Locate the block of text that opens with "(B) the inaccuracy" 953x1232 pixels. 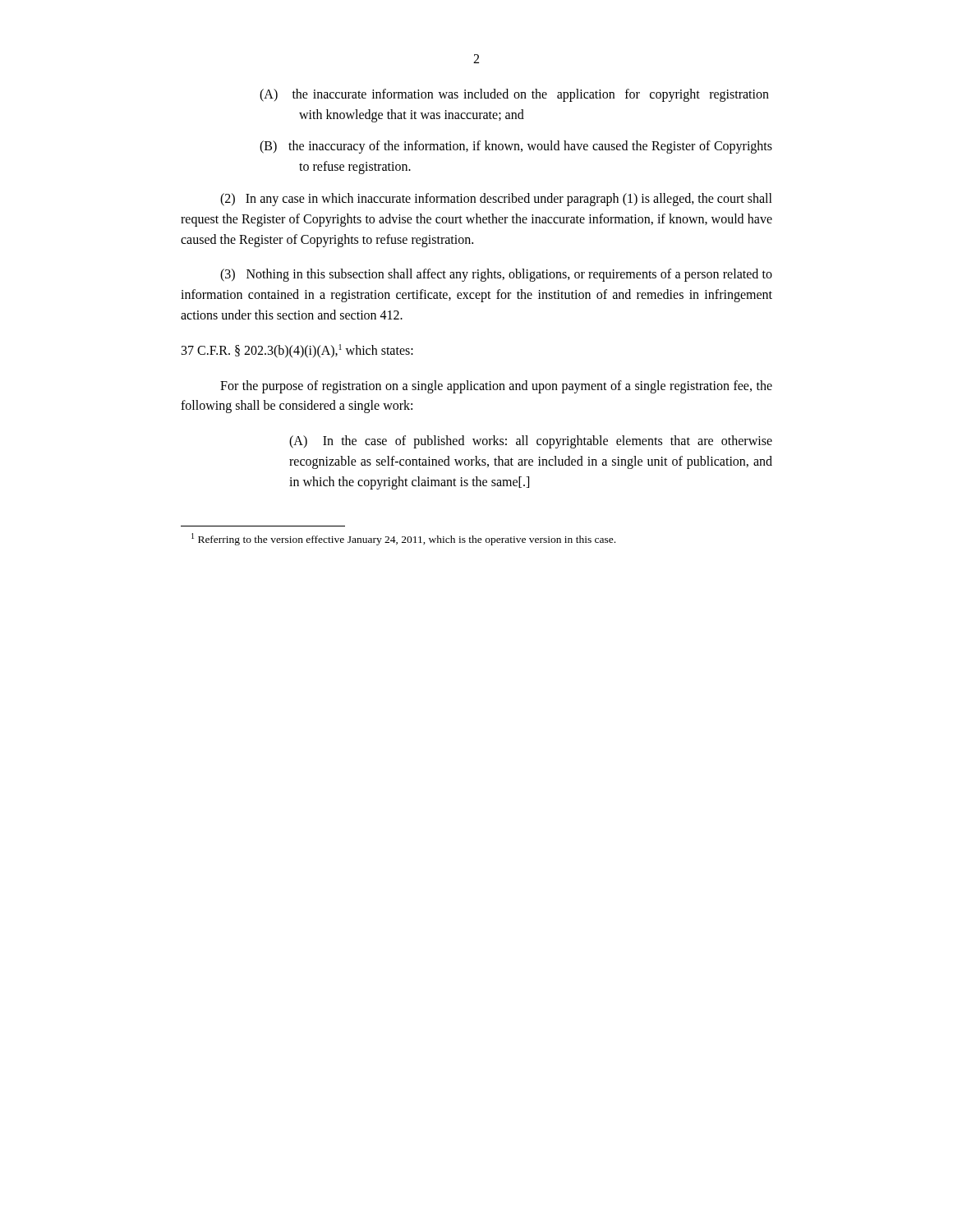tap(516, 156)
